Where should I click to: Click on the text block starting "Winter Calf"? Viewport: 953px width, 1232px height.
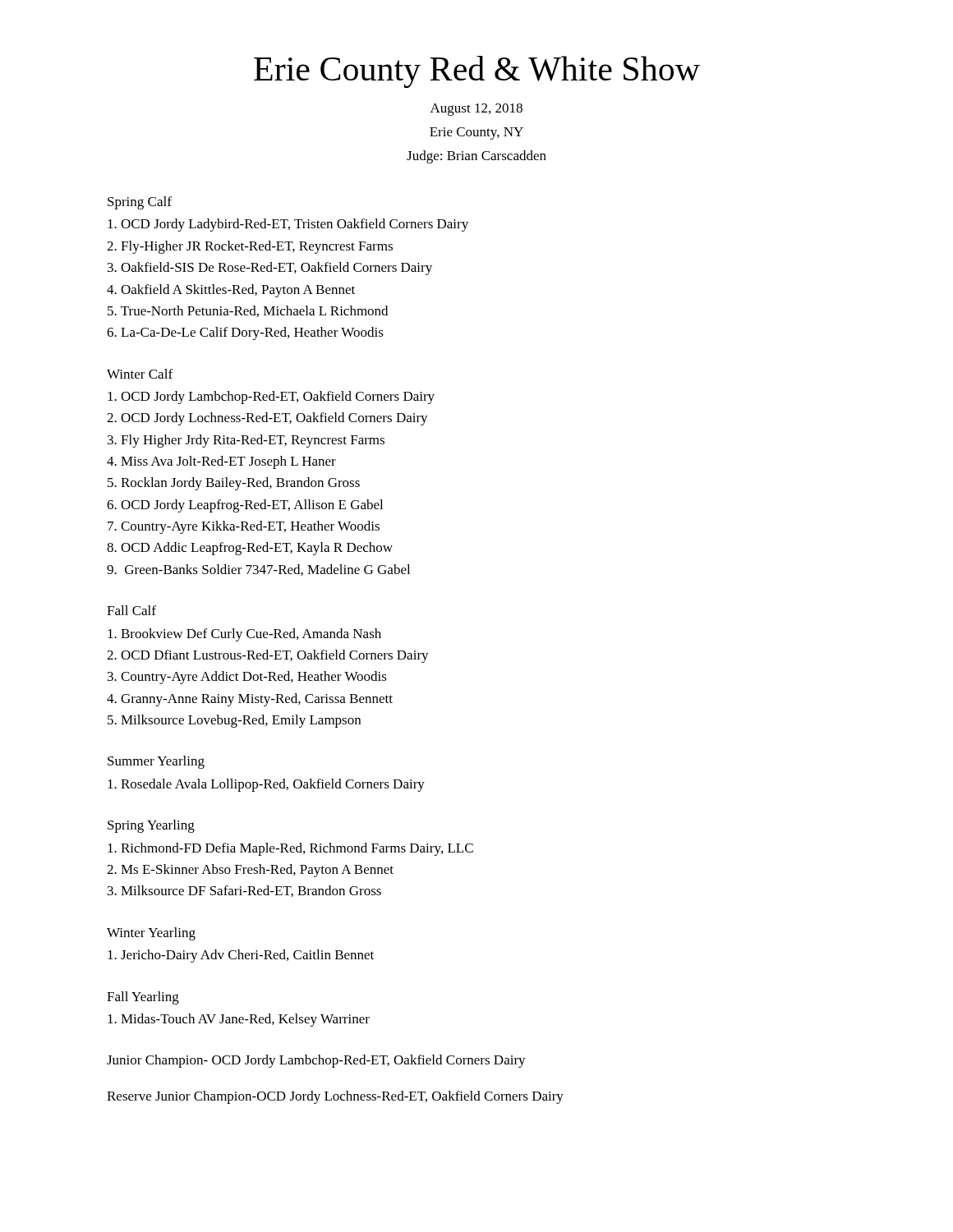coord(140,374)
